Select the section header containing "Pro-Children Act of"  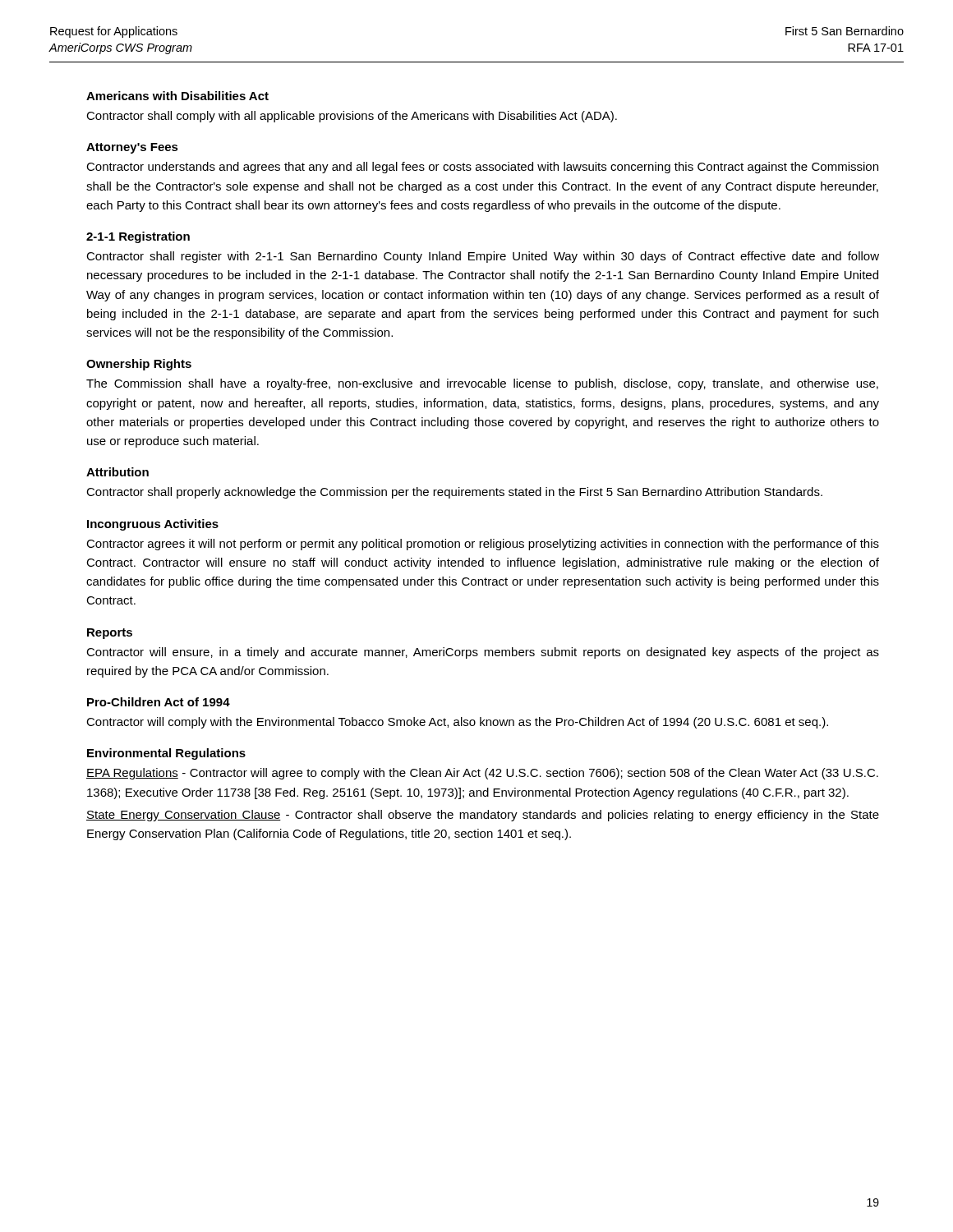tap(158, 702)
